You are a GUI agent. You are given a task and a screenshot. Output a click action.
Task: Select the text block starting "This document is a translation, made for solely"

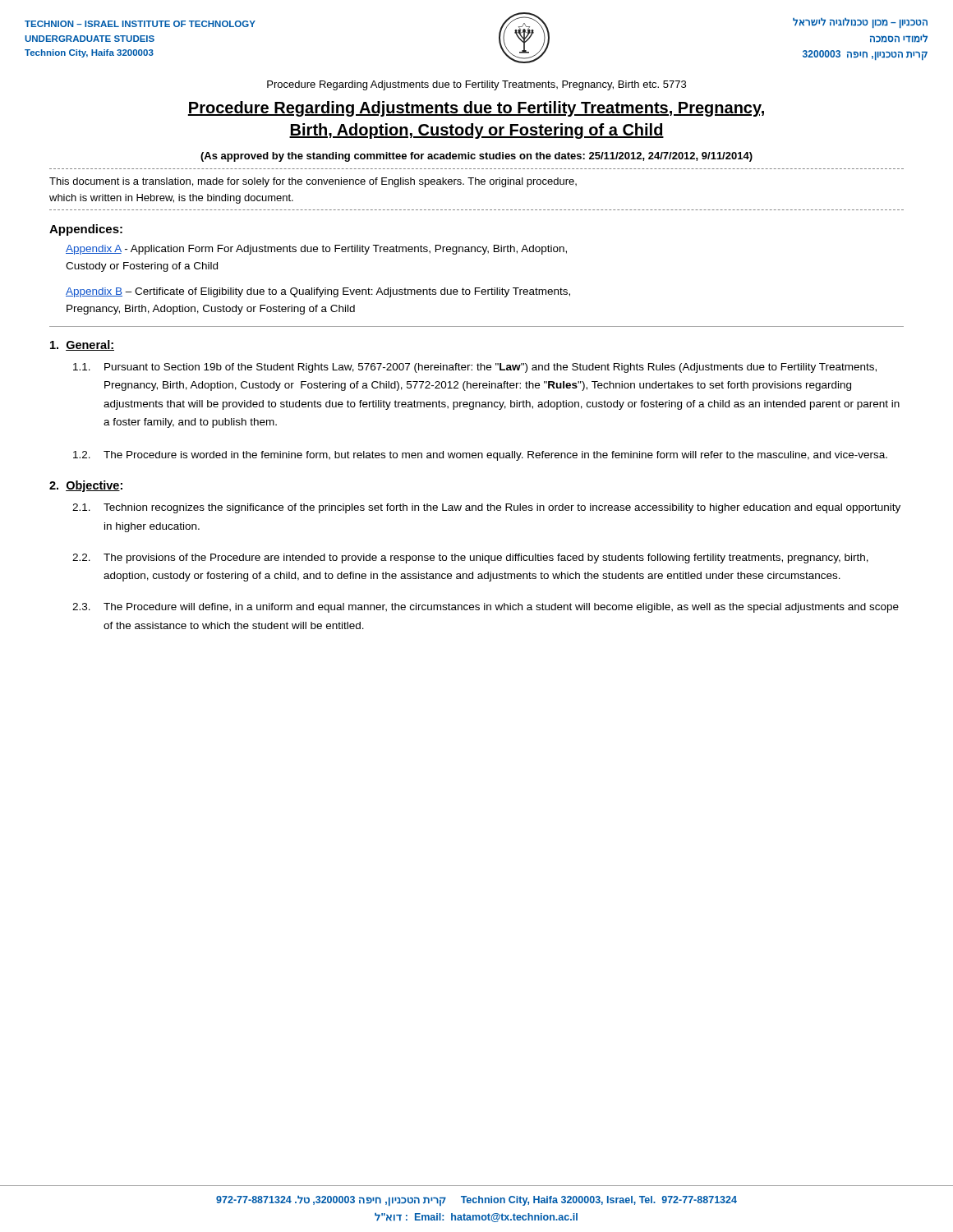pyautogui.click(x=313, y=189)
